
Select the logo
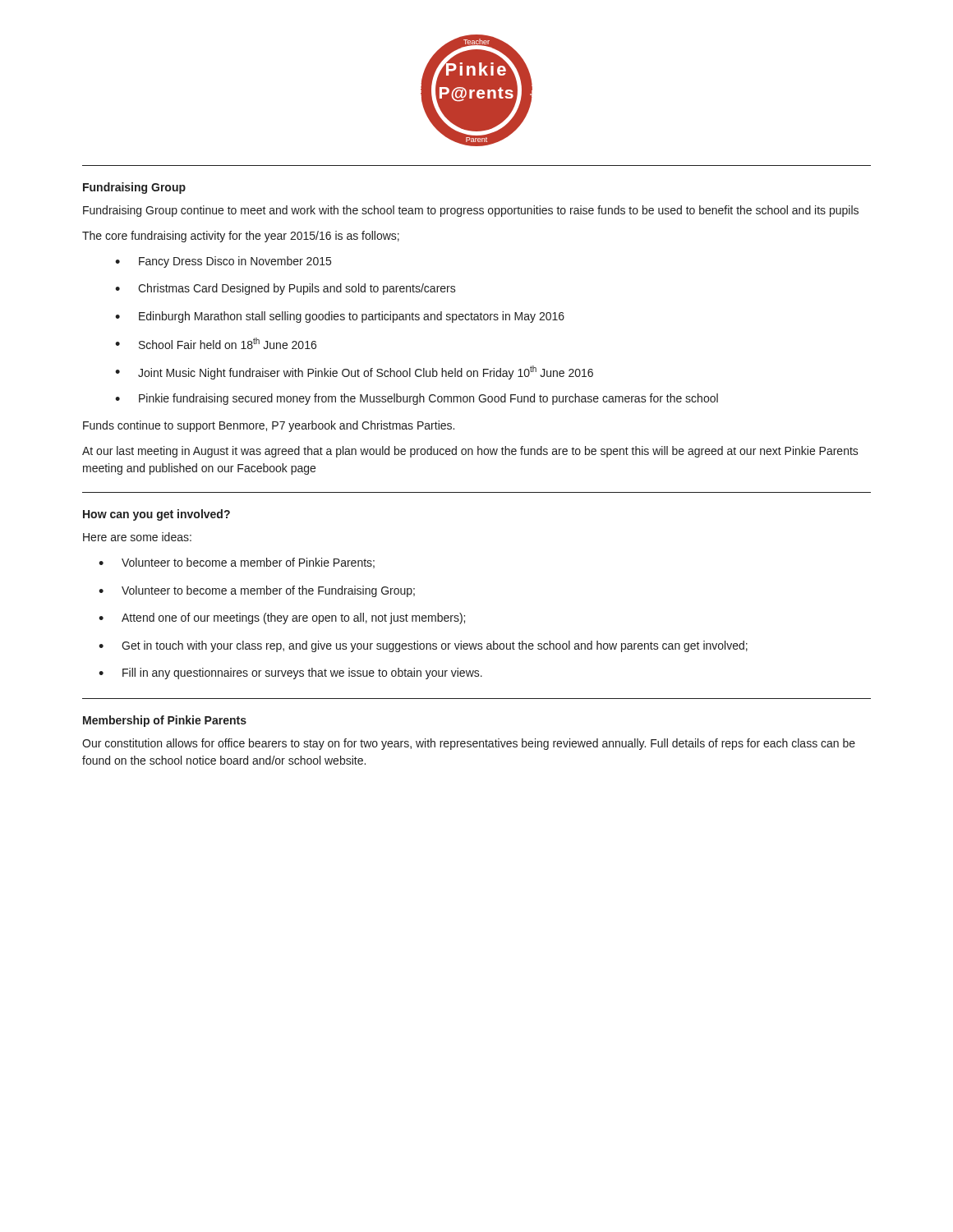point(476,92)
